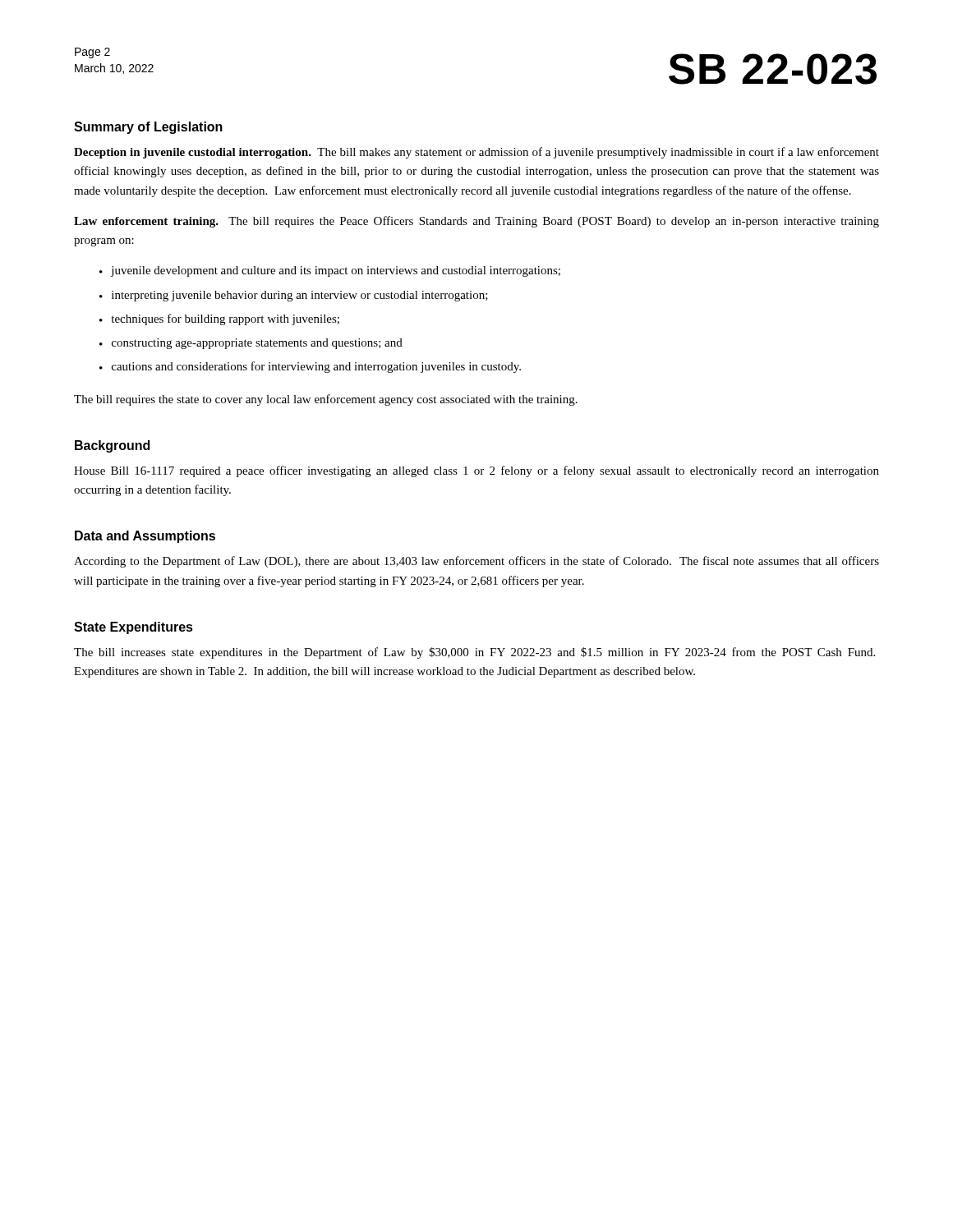This screenshot has width=953, height=1232.
Task: Select the element starting "The bill increases state expenditures"
Action: (x=476, y=661)
